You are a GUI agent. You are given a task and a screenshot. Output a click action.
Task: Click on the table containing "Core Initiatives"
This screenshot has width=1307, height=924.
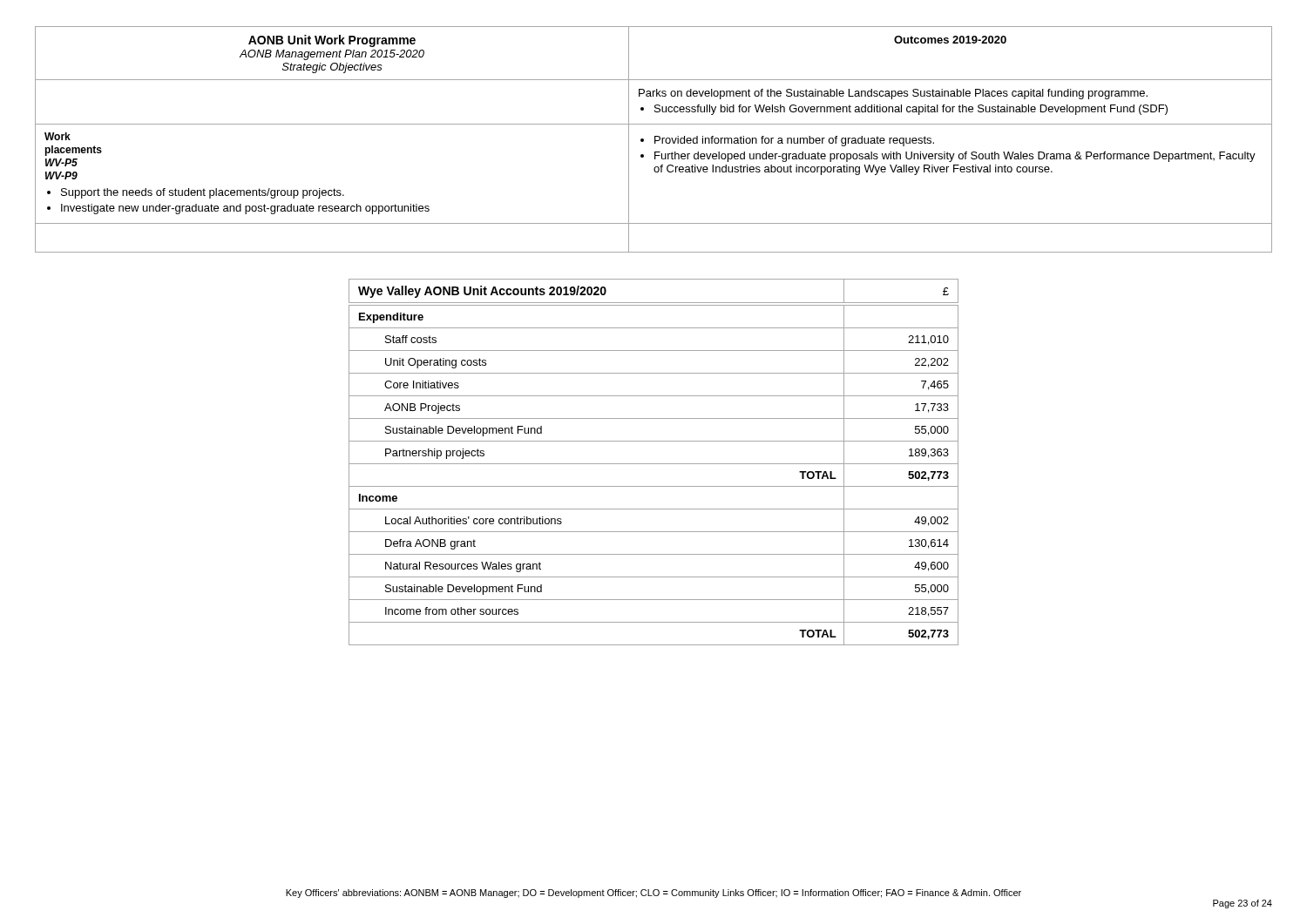tap(654, 462)
